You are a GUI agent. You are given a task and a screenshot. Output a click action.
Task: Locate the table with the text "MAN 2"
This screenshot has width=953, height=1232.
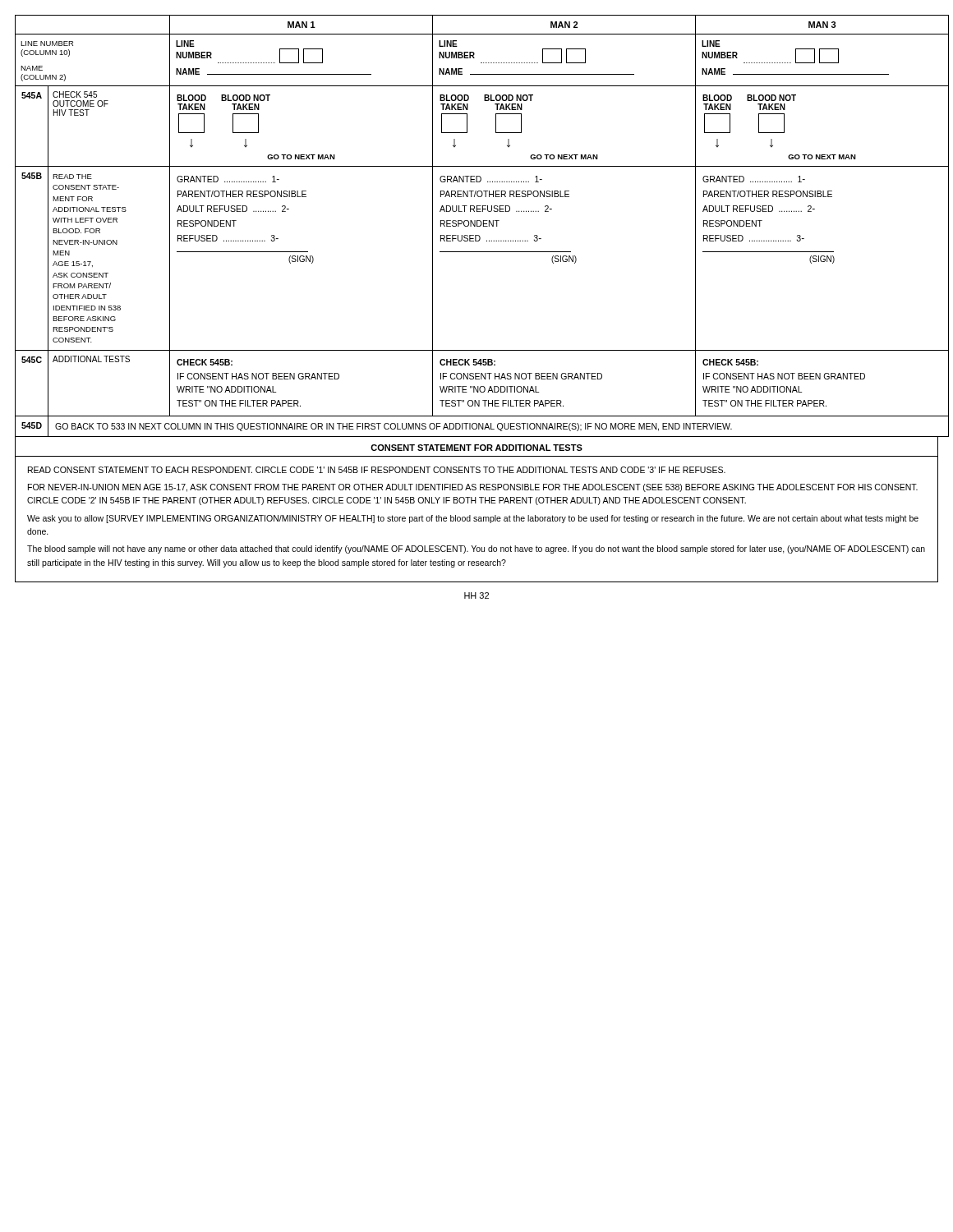[x=476, y=226]
